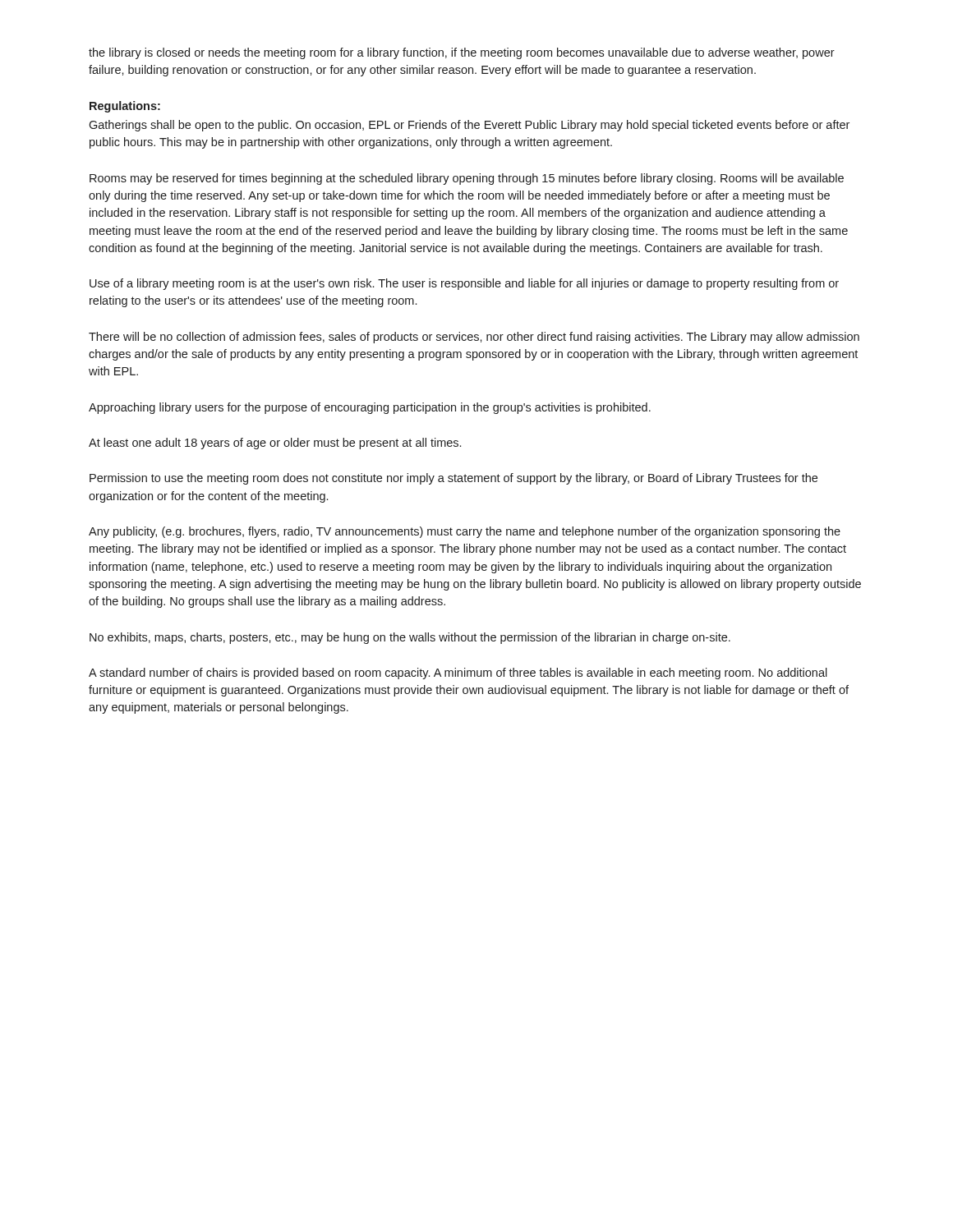The image size is (953, 1232).
Task: Locate the region starting "At least one adult 18"
Action: click(x=275, y=443)
